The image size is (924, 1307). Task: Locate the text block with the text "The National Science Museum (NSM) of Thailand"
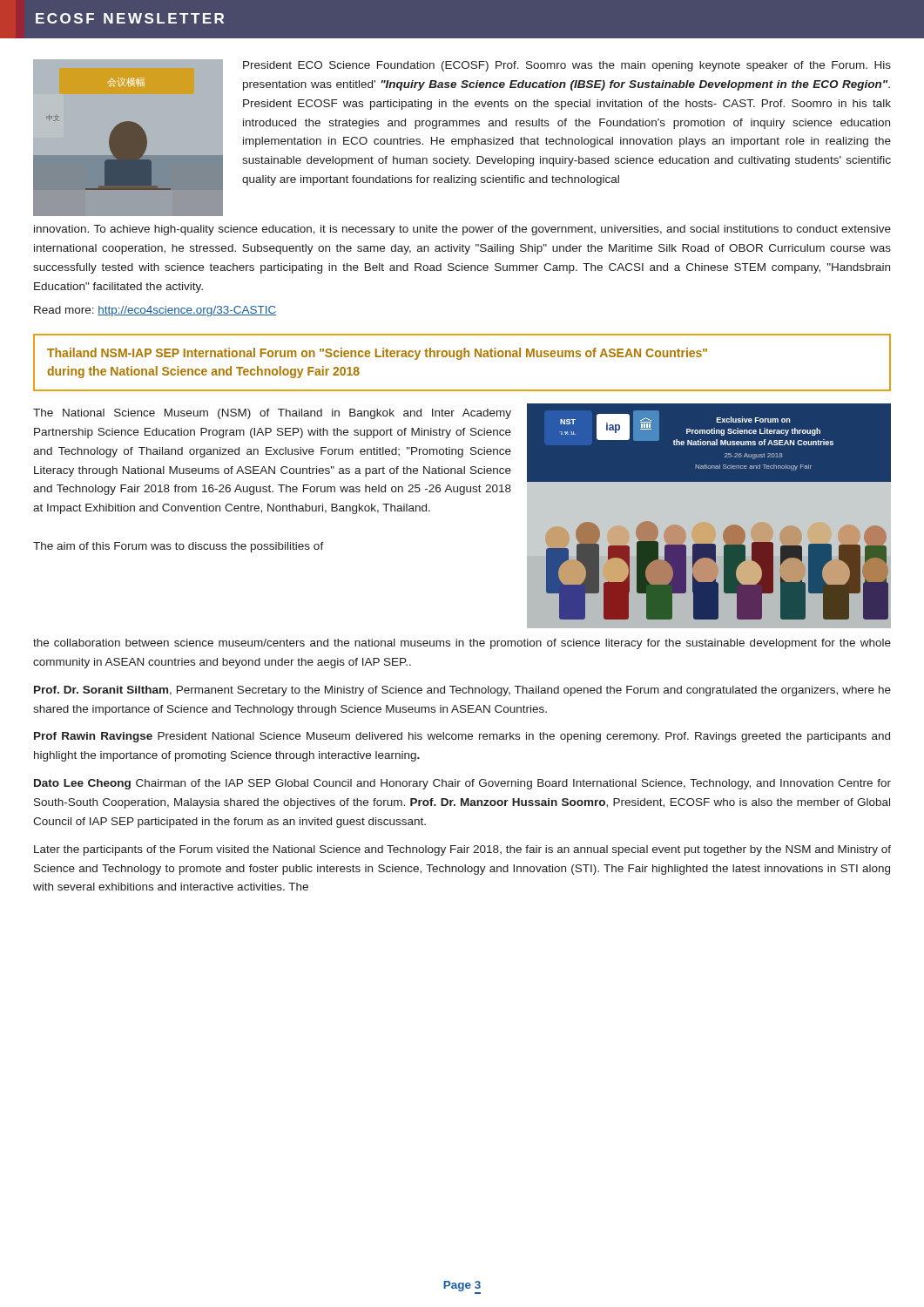click(x=272, y=479)
